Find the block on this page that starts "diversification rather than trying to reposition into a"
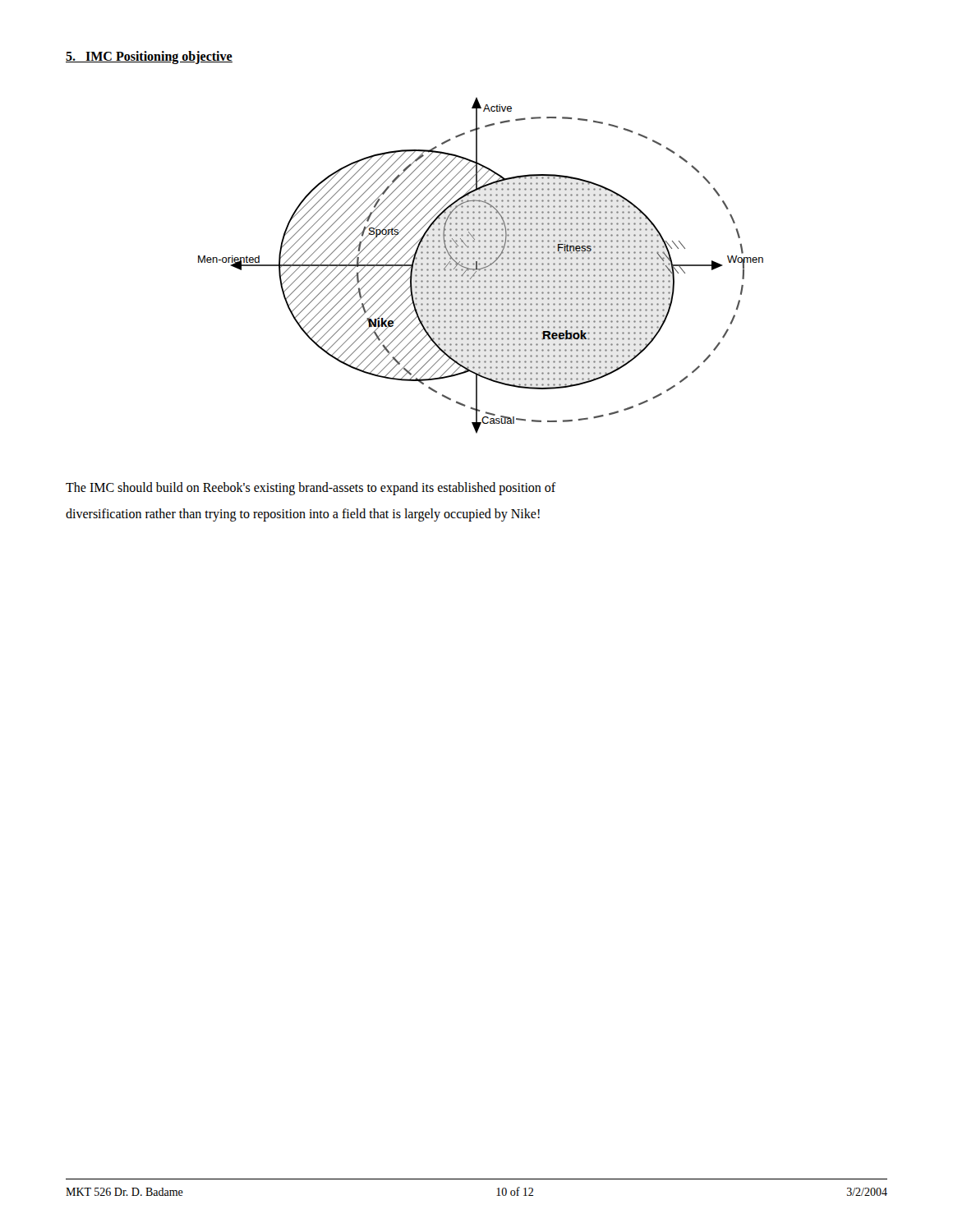Image resolution: width=953 pixels, height=1232 pixels. coord(303,514)
